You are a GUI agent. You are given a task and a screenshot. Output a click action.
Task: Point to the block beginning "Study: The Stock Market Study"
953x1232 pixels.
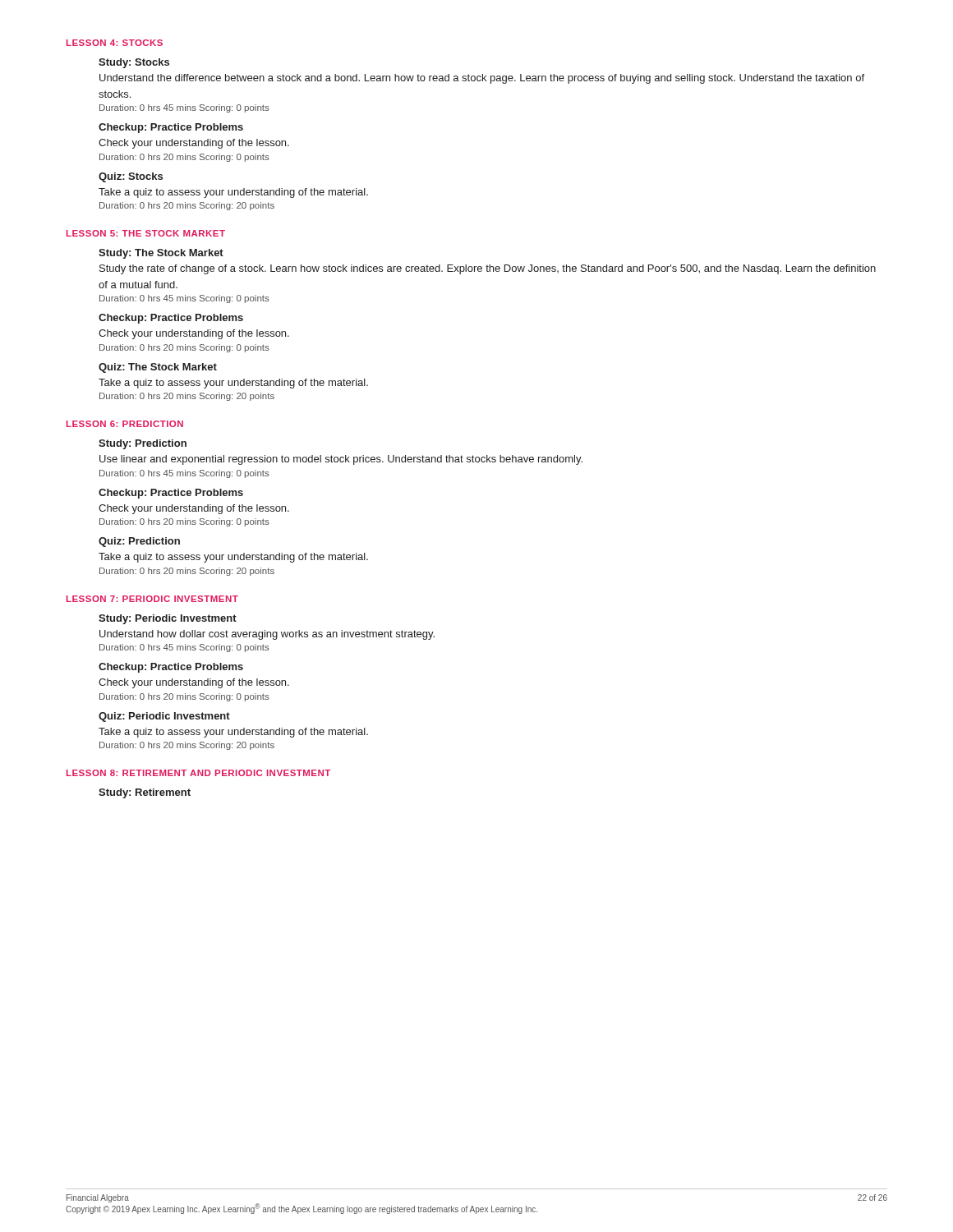pos(493,275)
